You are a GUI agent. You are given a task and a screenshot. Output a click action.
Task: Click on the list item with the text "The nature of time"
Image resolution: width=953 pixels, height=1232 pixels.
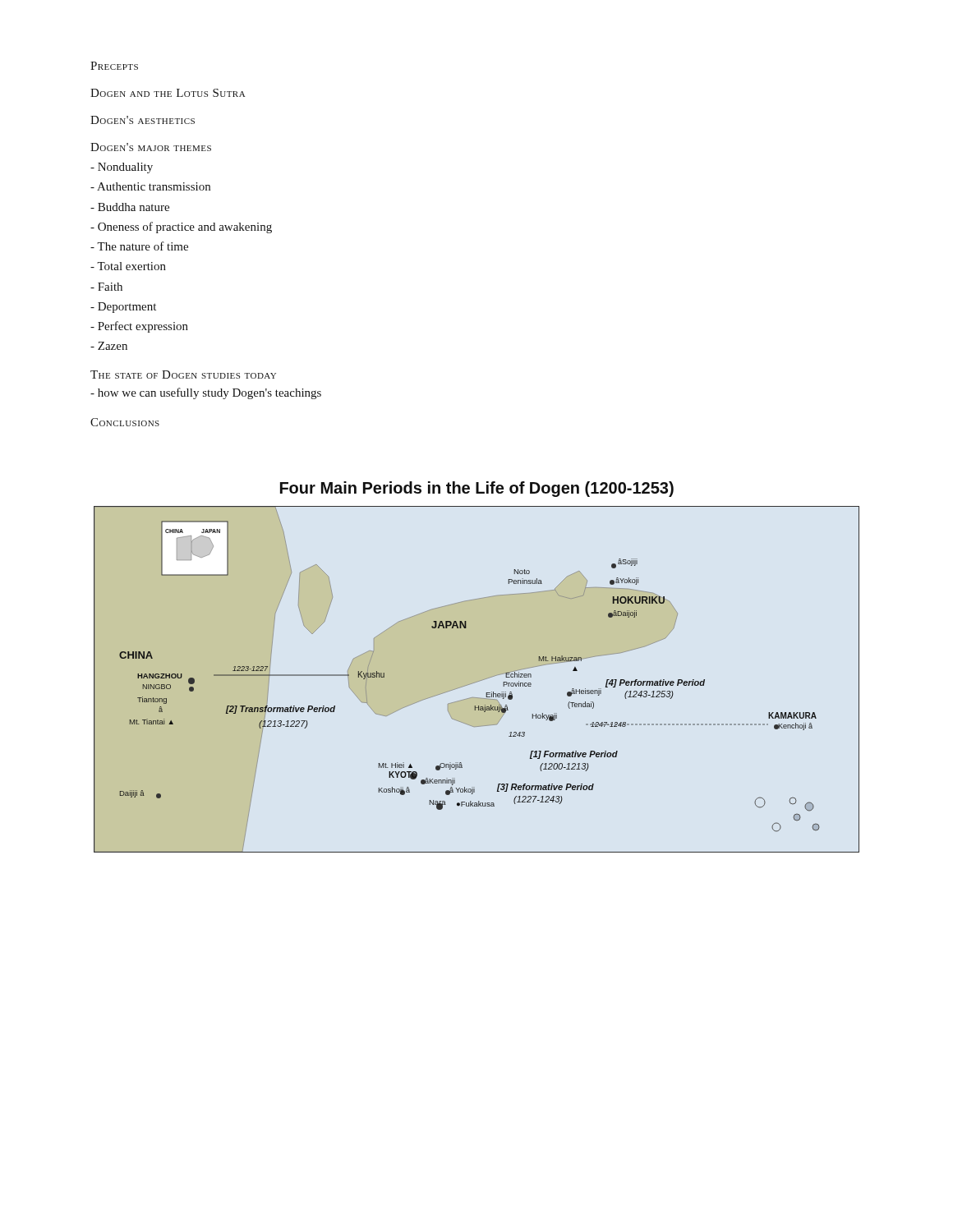(140, 246)
